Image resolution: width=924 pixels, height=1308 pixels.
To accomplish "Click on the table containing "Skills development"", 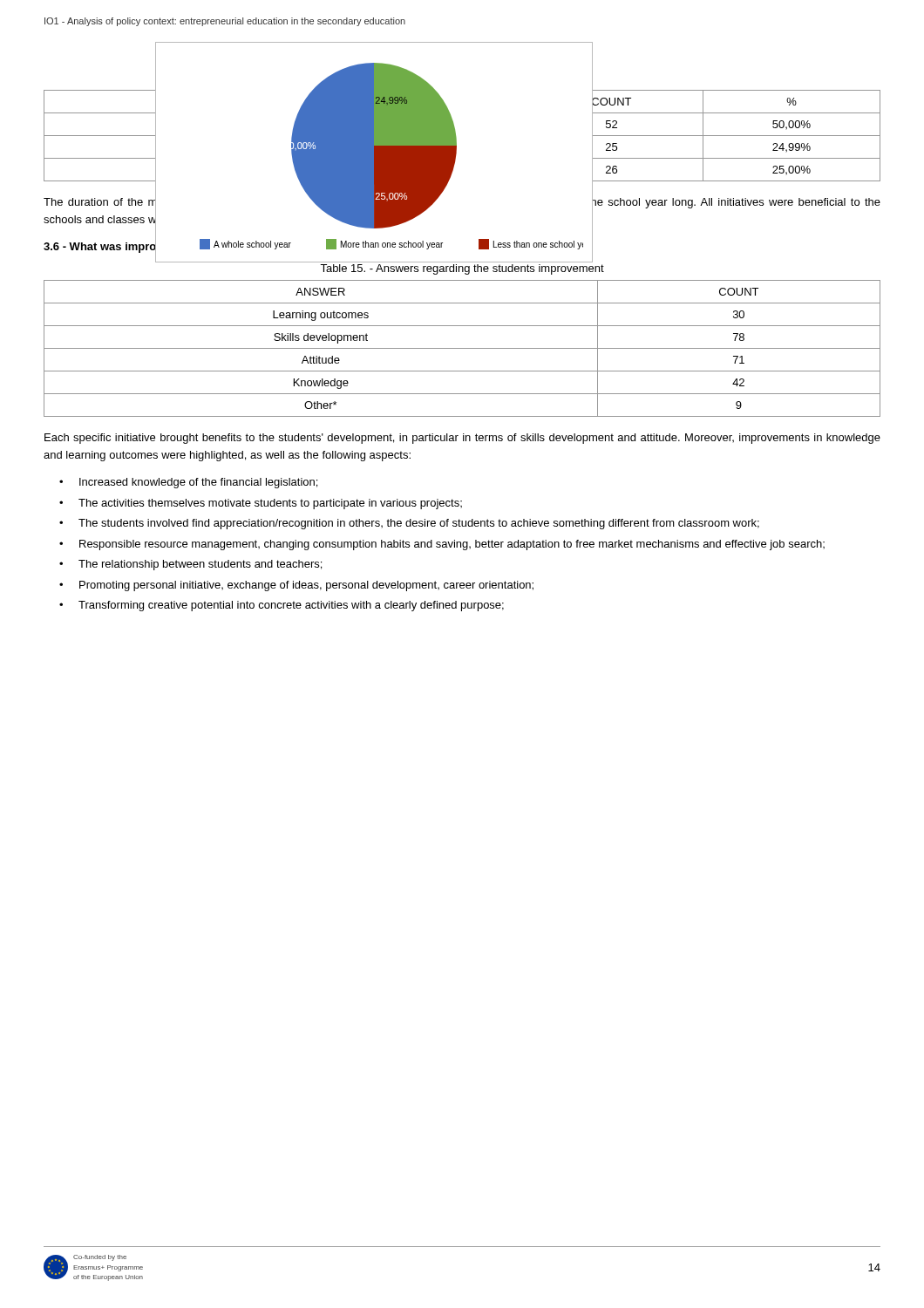I will point(462,348).
